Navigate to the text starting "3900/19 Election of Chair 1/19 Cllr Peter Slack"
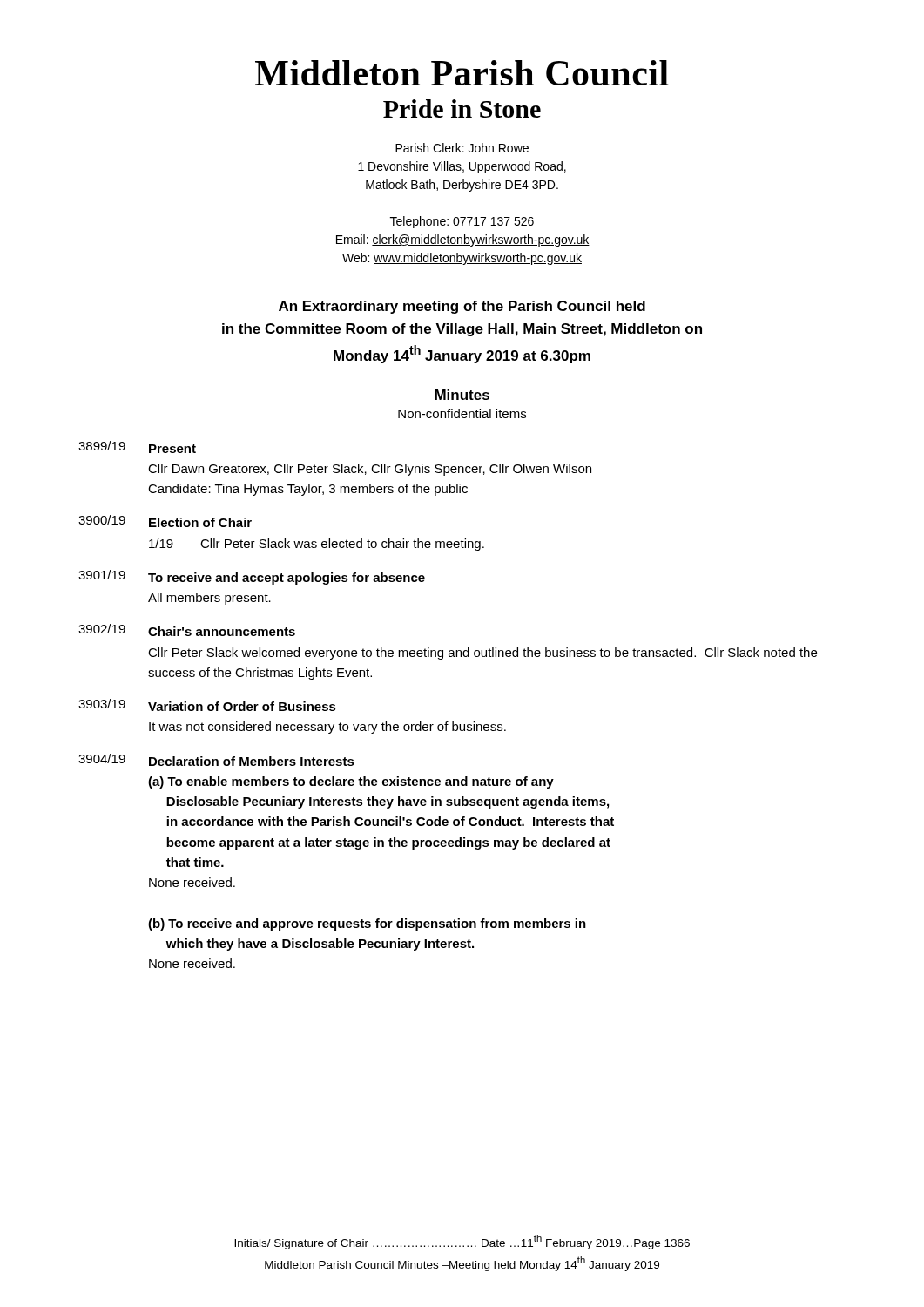This screenshot has height=1307, width=924. coord(462,533)
